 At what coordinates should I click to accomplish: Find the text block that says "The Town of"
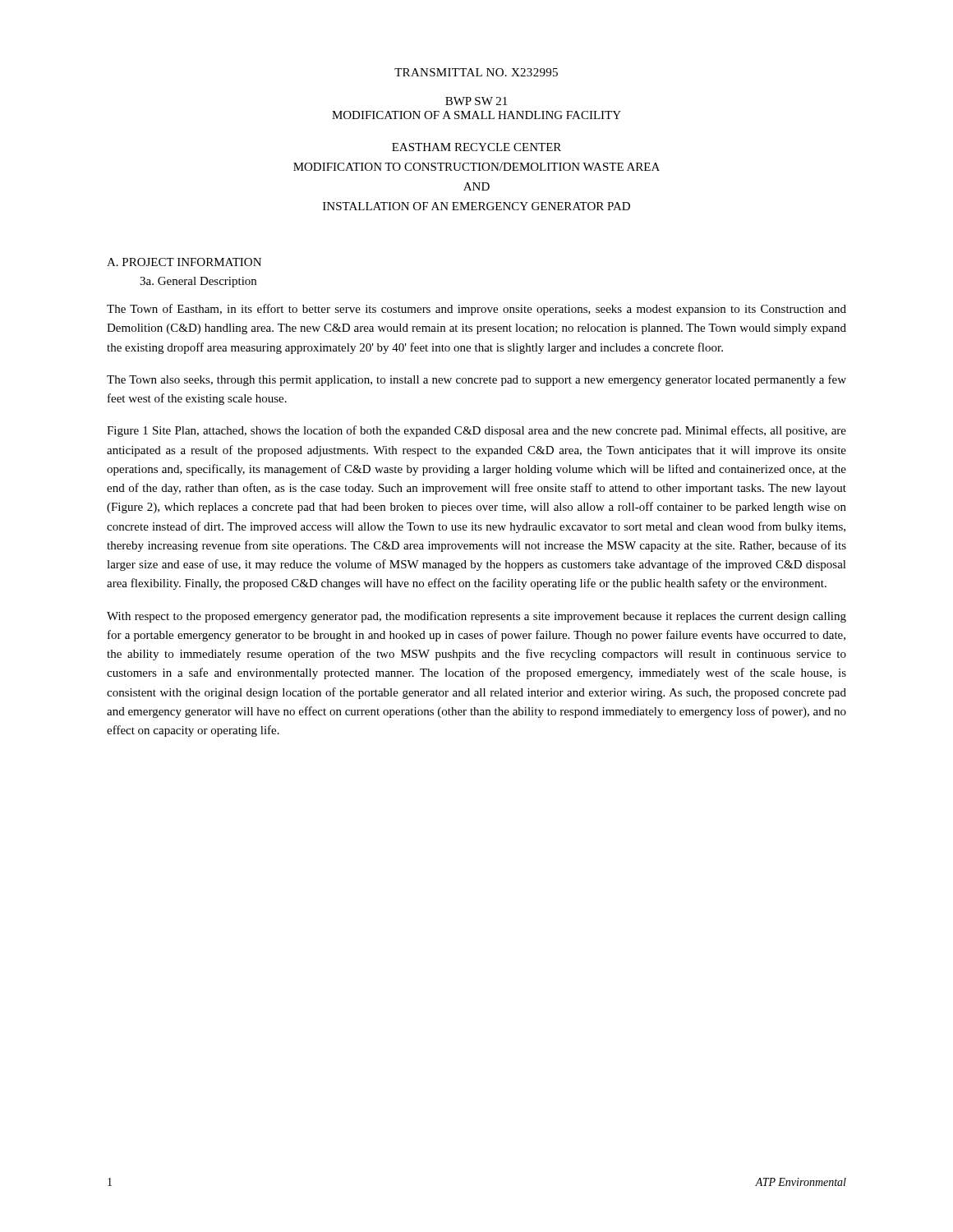[x=476, y=328]
